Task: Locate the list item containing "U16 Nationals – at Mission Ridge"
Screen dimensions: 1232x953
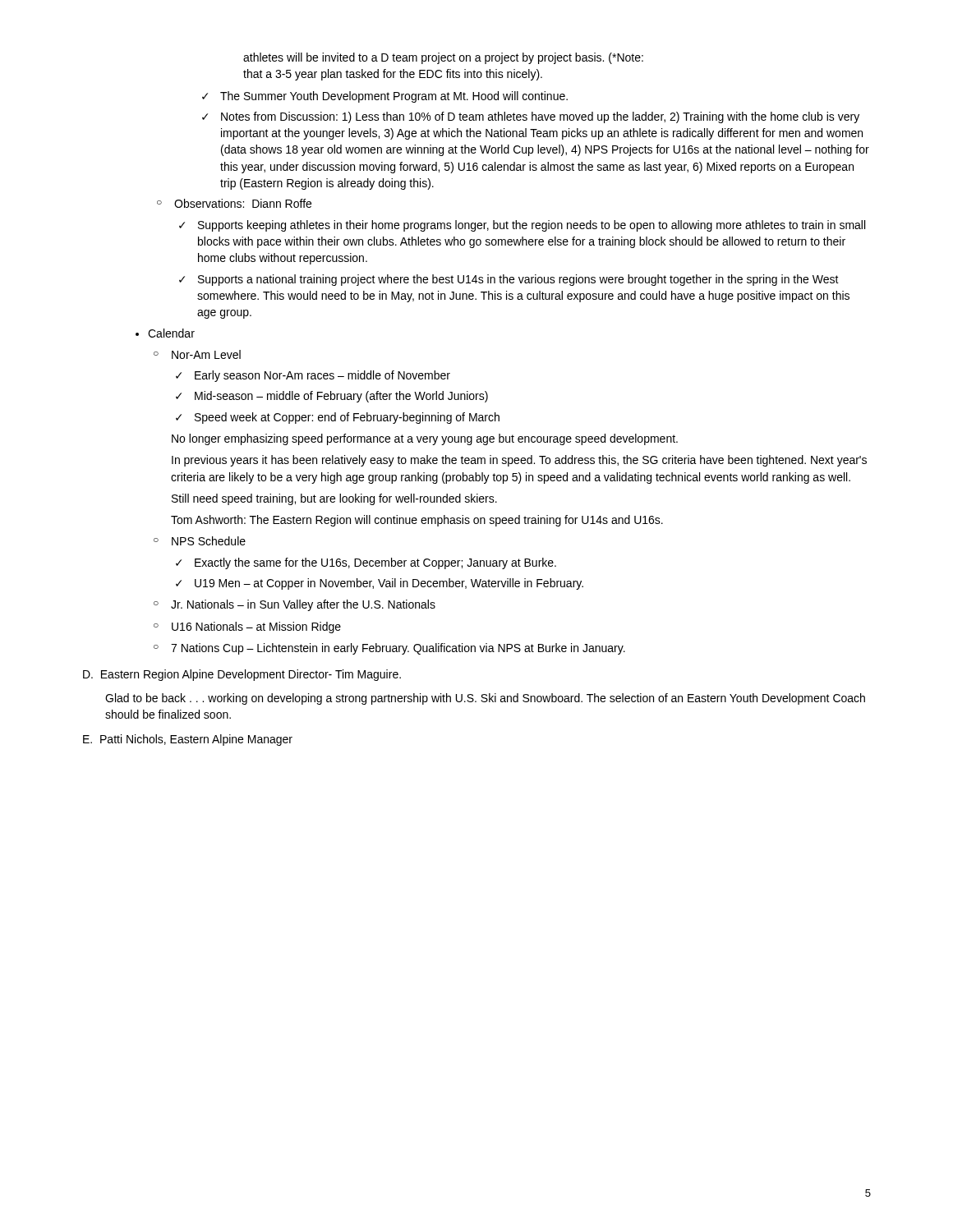Action: coord(256,626)
